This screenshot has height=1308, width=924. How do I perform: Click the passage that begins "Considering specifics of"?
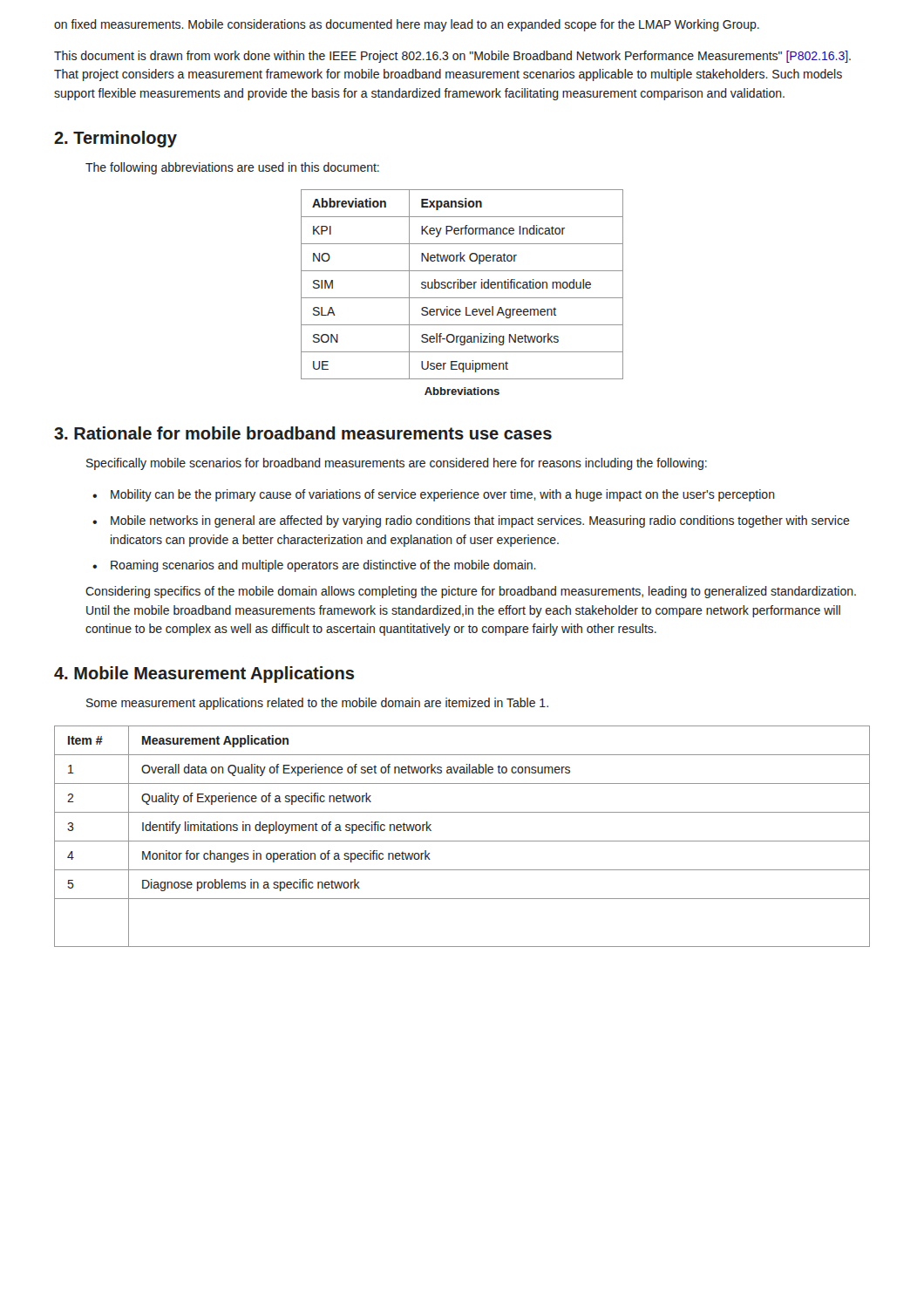(x=471, y=610)
